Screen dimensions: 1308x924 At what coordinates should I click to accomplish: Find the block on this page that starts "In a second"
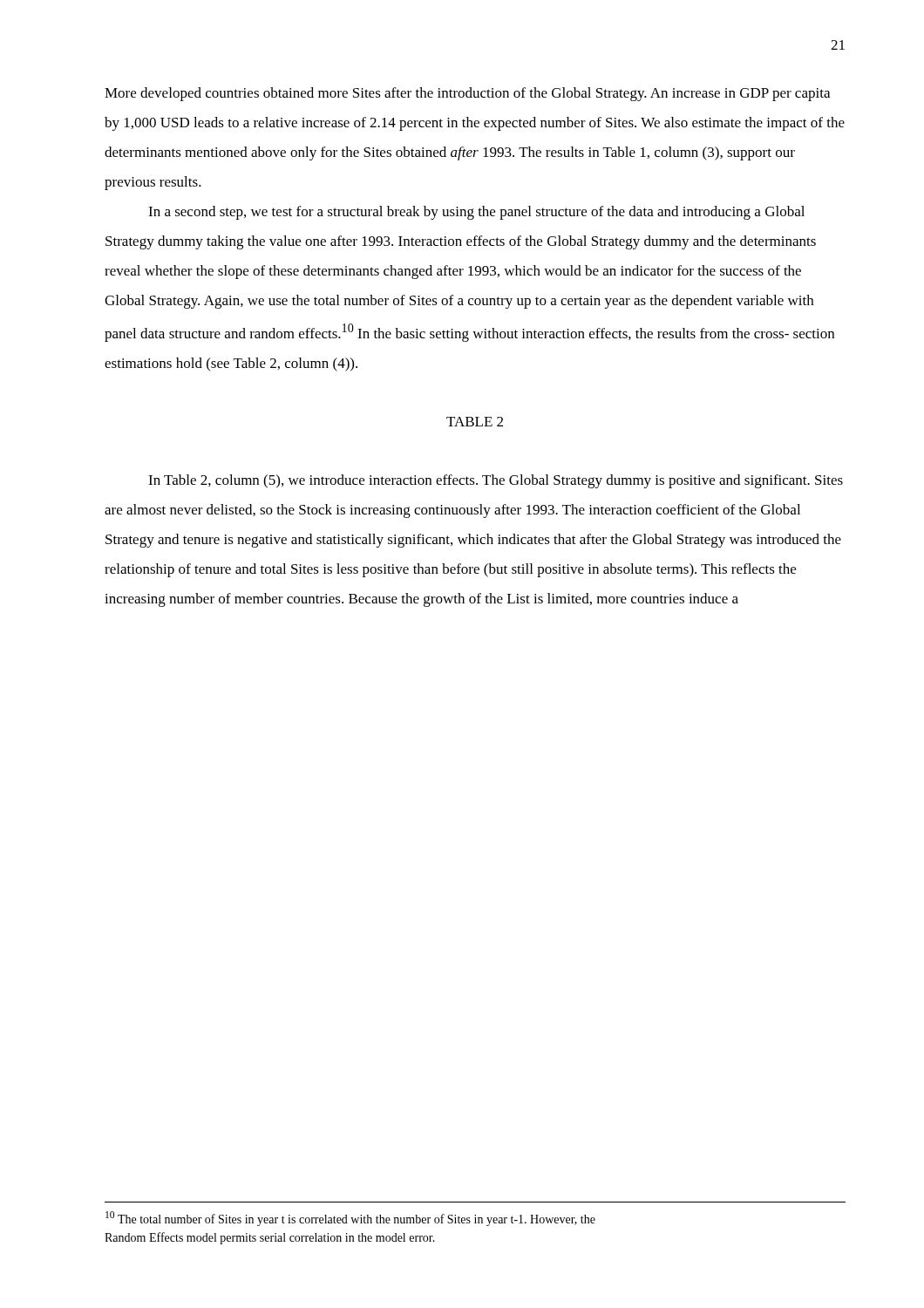tap(470, 287)
